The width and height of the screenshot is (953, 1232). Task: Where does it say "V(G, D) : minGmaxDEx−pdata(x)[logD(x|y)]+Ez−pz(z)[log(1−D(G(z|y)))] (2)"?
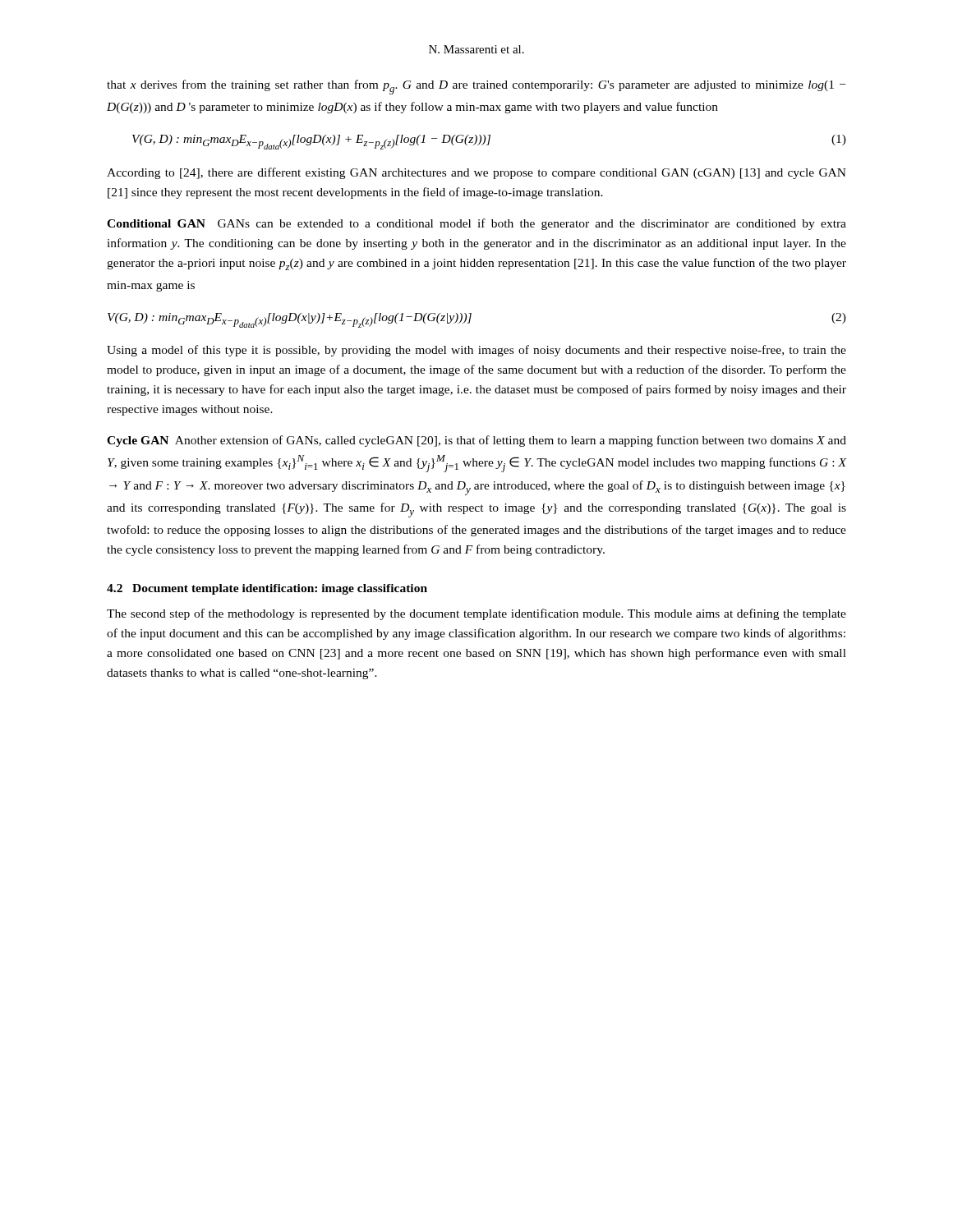pyautogui.click(x=476, y=319)
